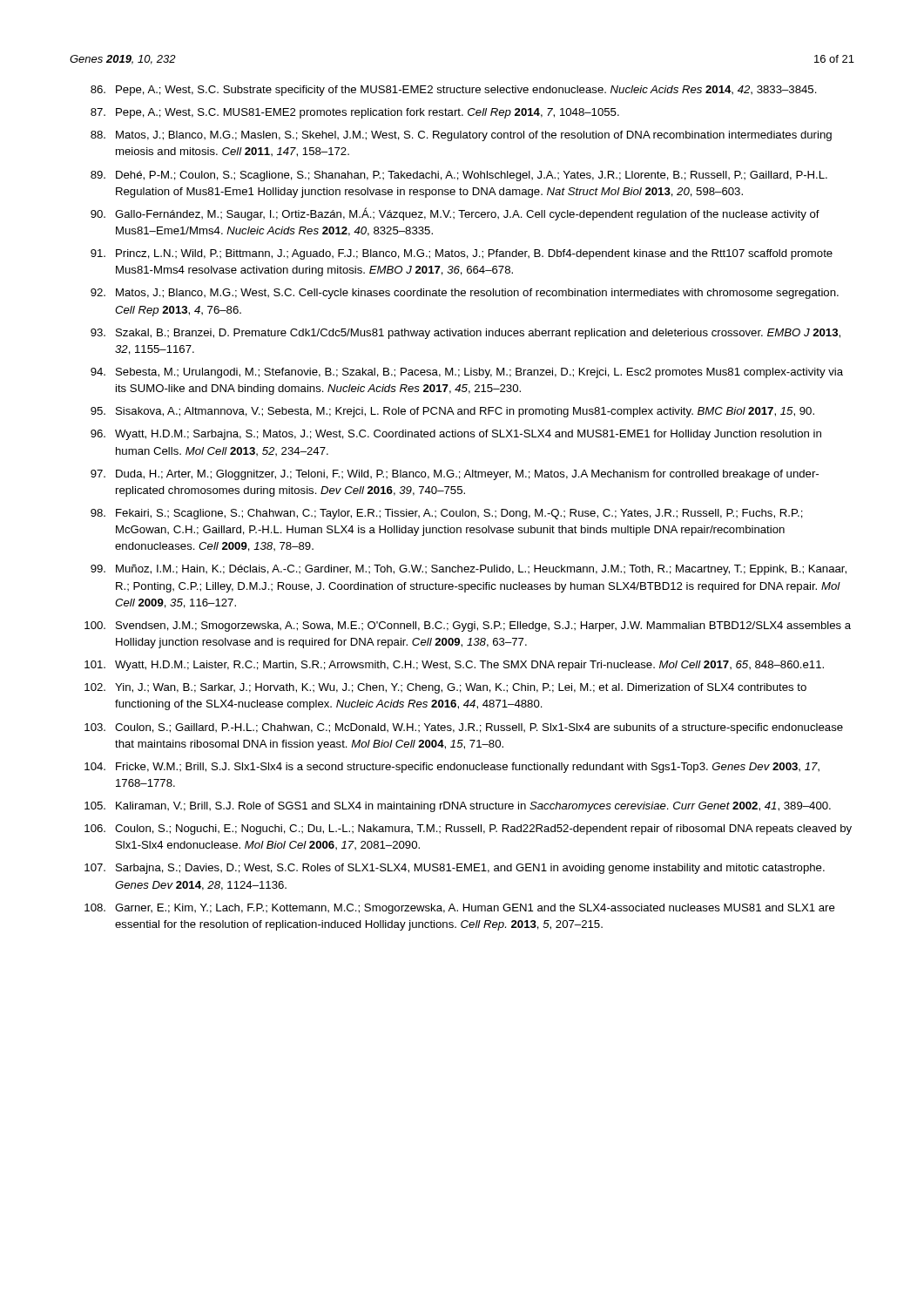Click the passage that begins "88. Matos, J.; Blanco,"

[462, 143]
